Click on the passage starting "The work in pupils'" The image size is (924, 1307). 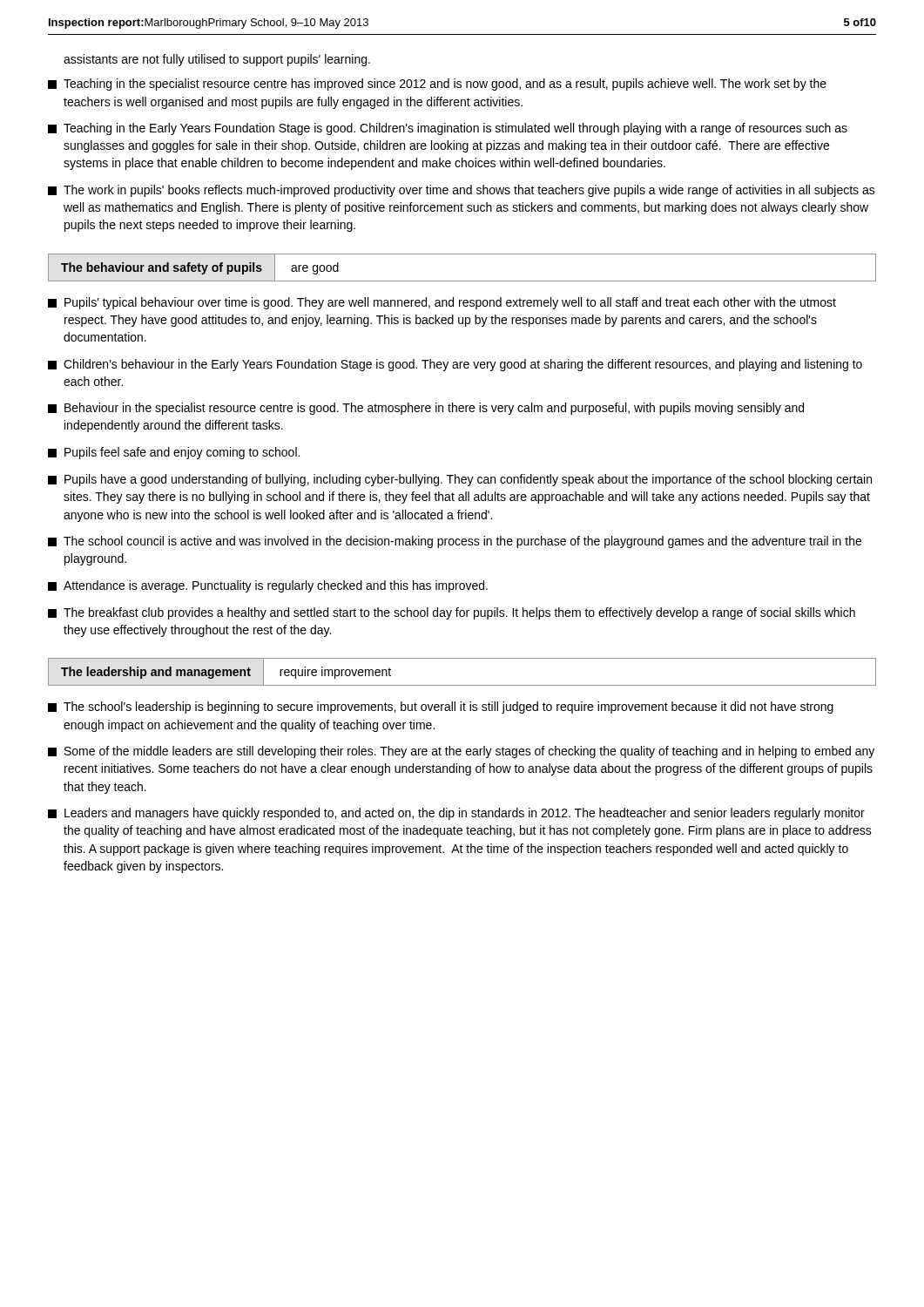click(x=462, y=208)
